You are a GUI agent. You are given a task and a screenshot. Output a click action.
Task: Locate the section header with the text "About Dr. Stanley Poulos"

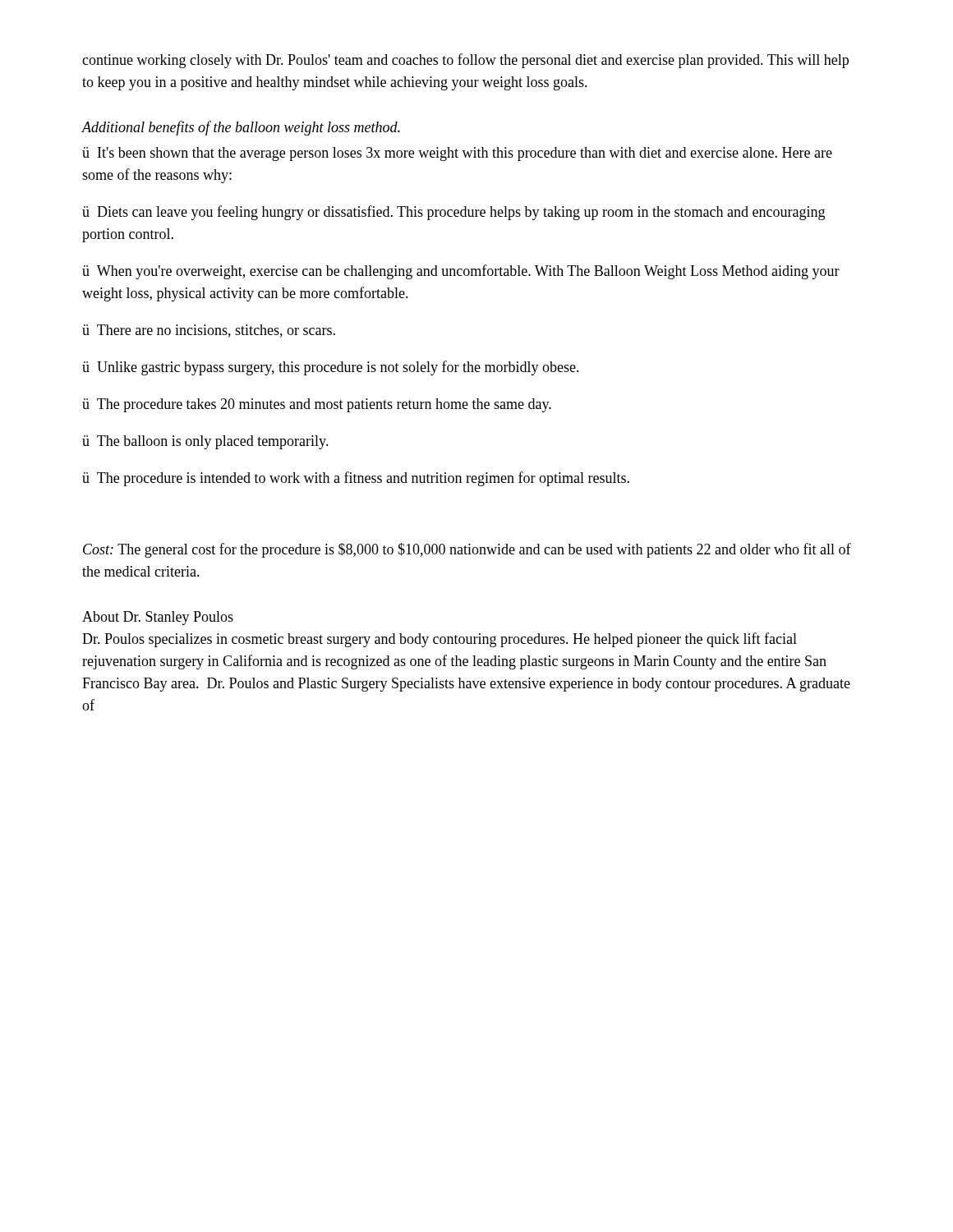[158, 617]
